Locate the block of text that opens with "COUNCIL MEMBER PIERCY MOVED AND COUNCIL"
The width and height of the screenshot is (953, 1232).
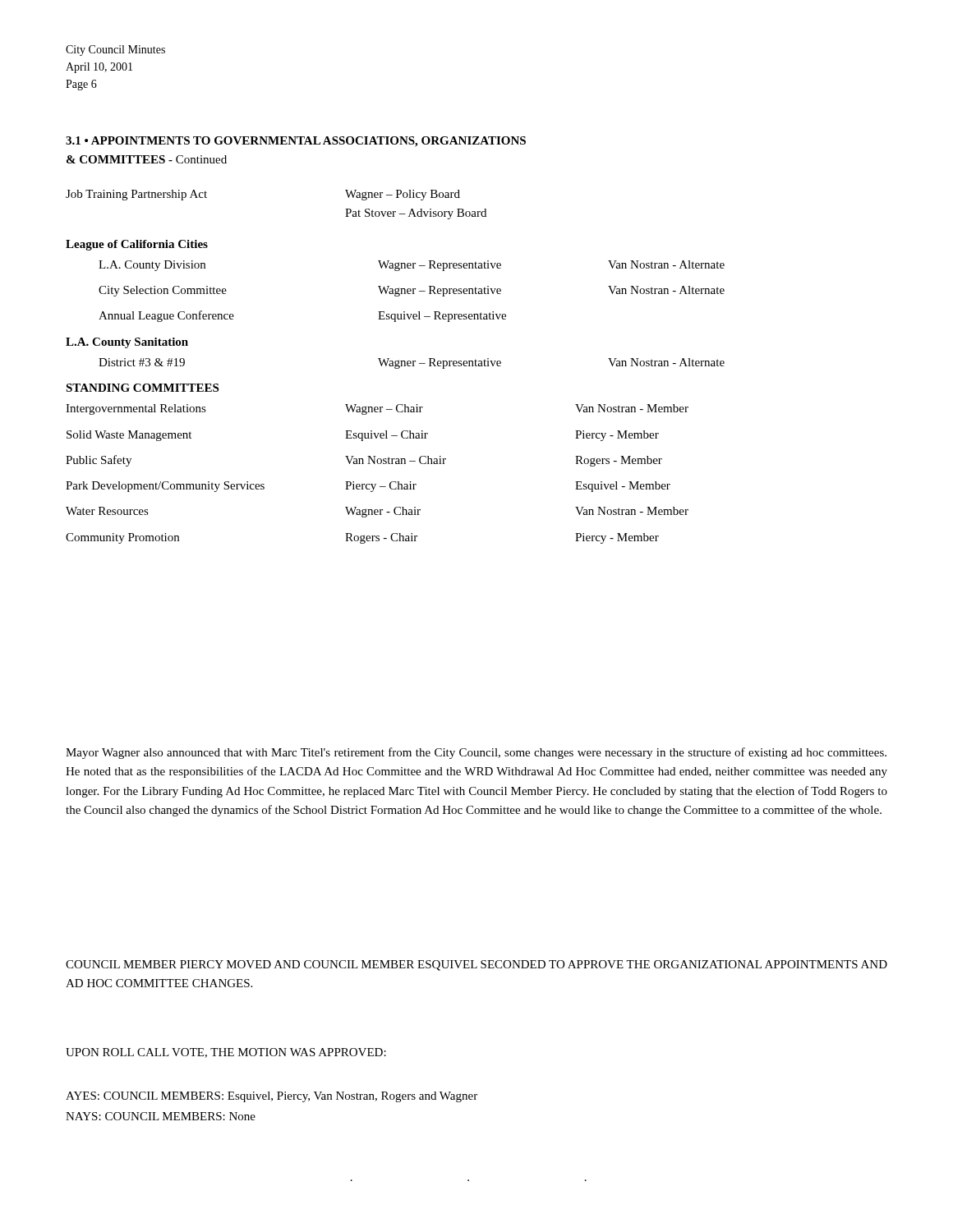click(x=476, y=974)
